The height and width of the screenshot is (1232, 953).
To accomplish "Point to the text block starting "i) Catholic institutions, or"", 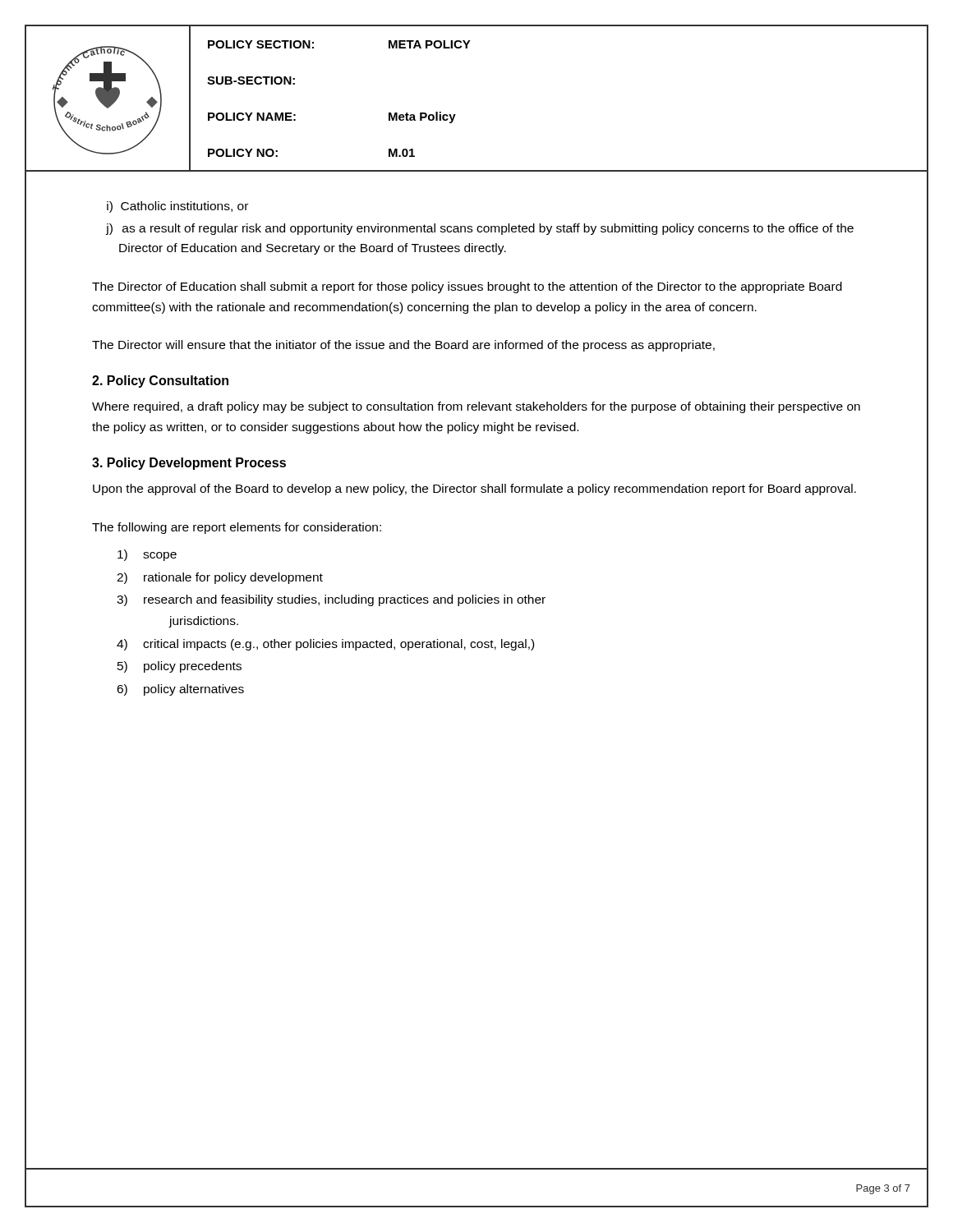I will point(170,206).
